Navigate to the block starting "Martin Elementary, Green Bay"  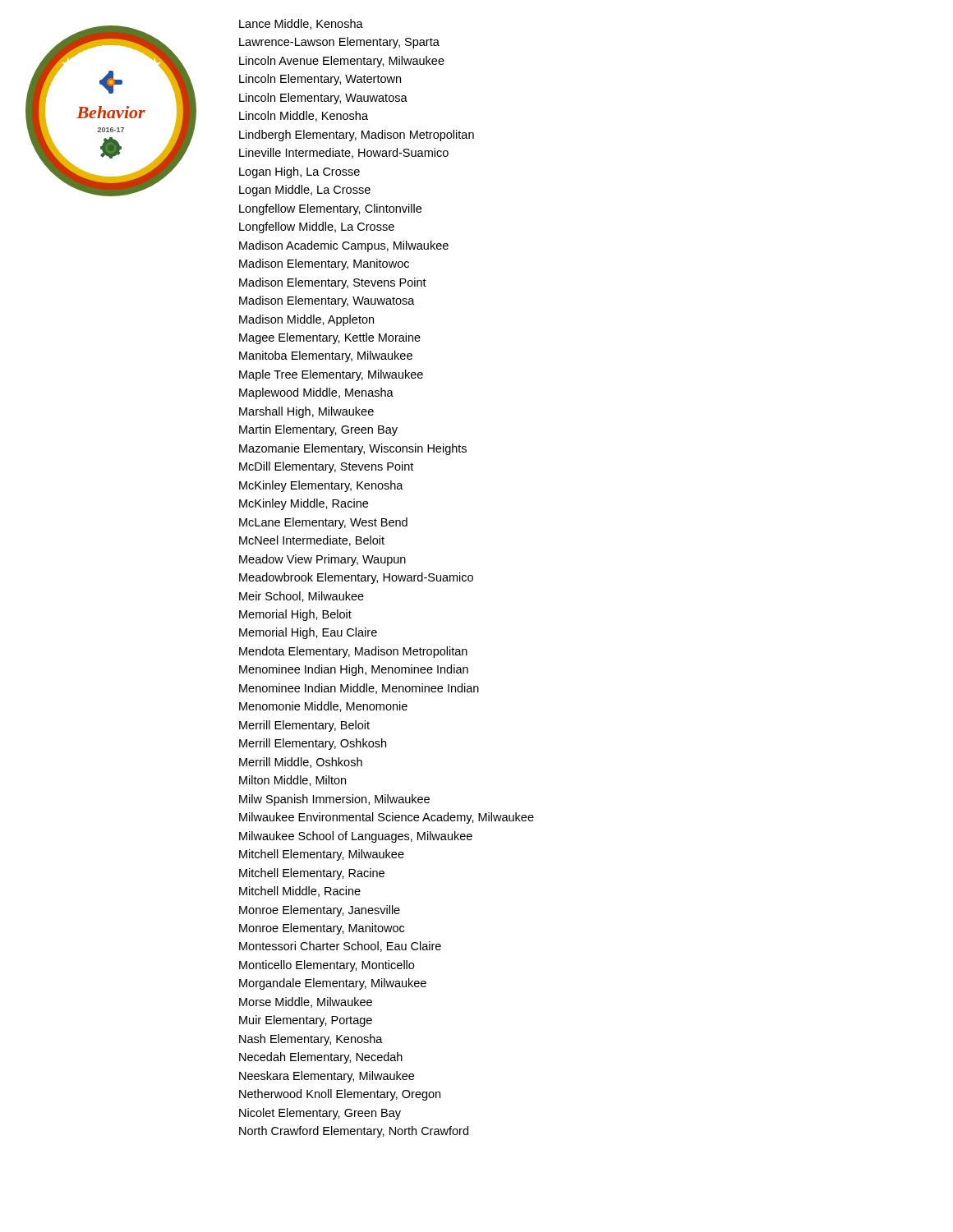pos(318,430)
